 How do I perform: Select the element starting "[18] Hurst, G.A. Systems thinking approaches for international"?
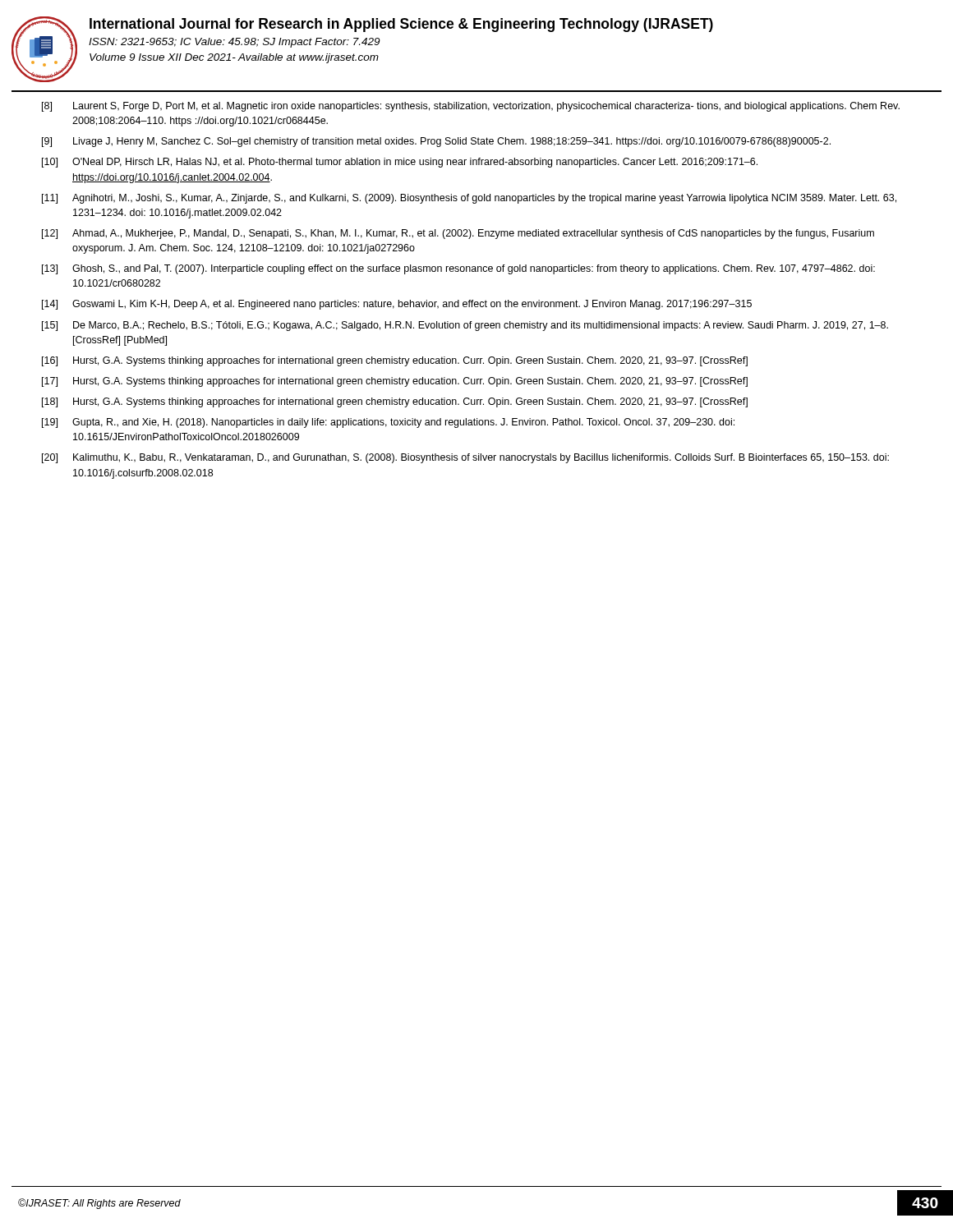pyautogui.click(x=476, y=402)
